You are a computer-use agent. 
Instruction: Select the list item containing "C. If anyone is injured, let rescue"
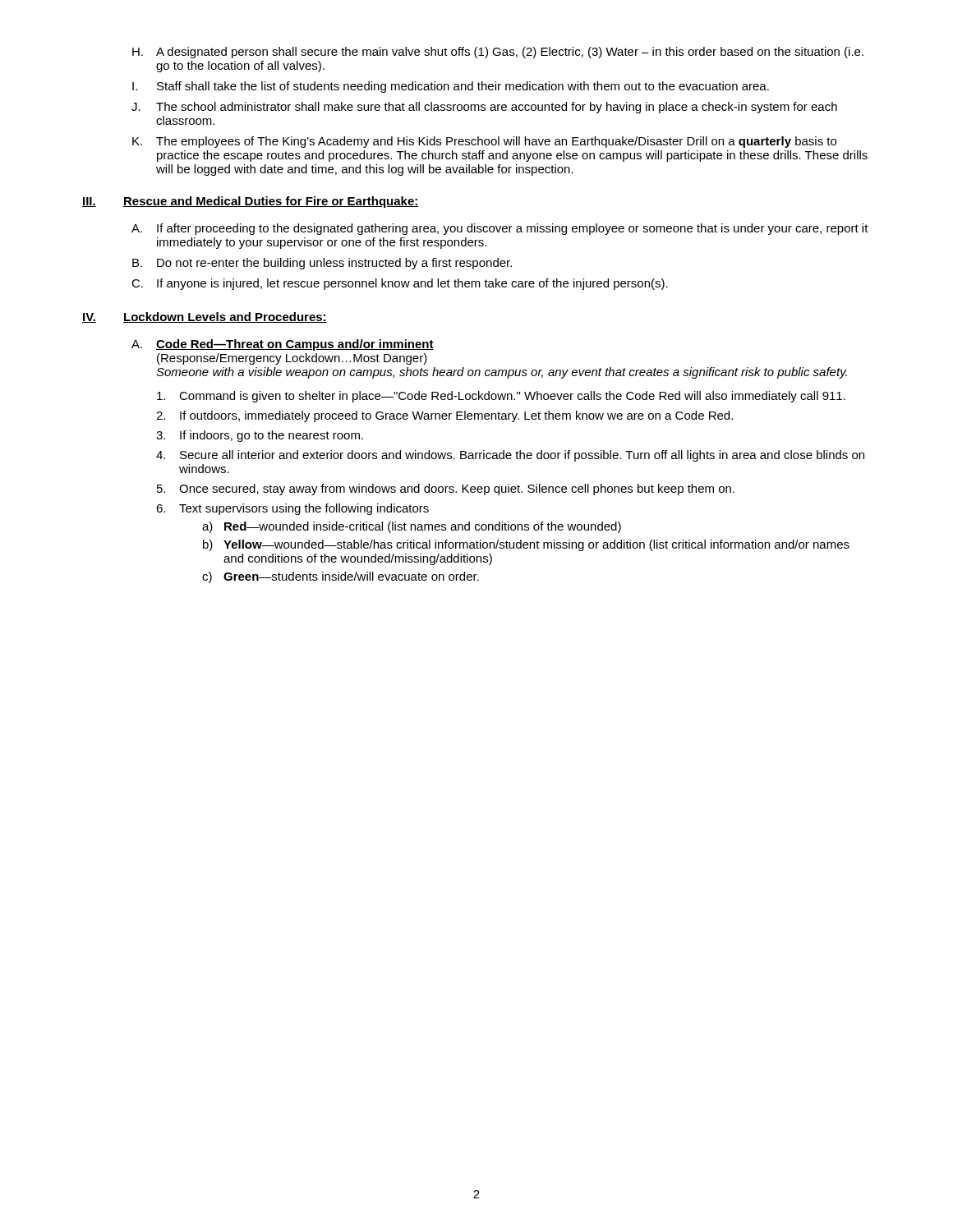[400, 283]
